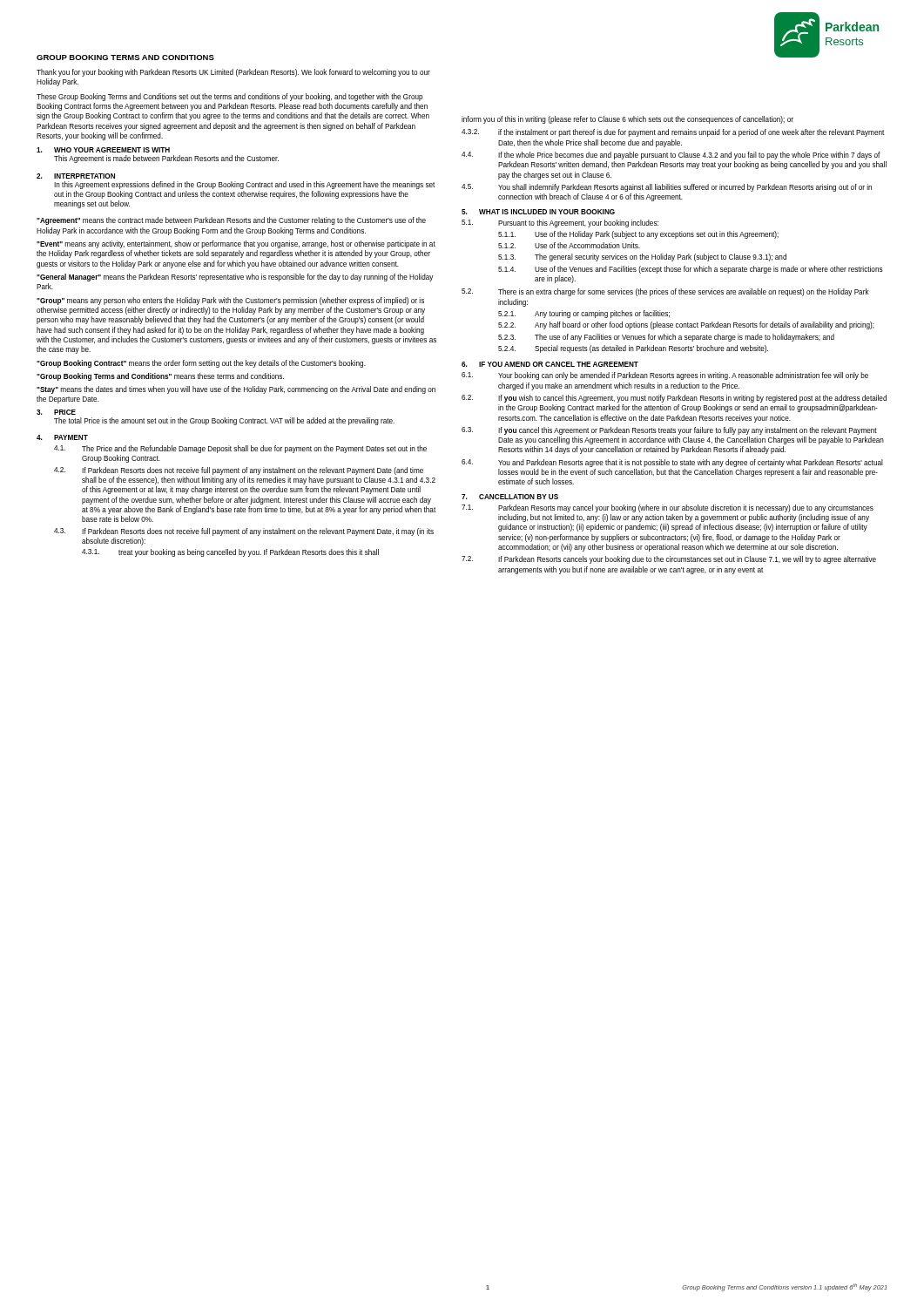Find the text starting ""Agreement" means the contract made between"
924x1307 pixels.
point(237,226)
